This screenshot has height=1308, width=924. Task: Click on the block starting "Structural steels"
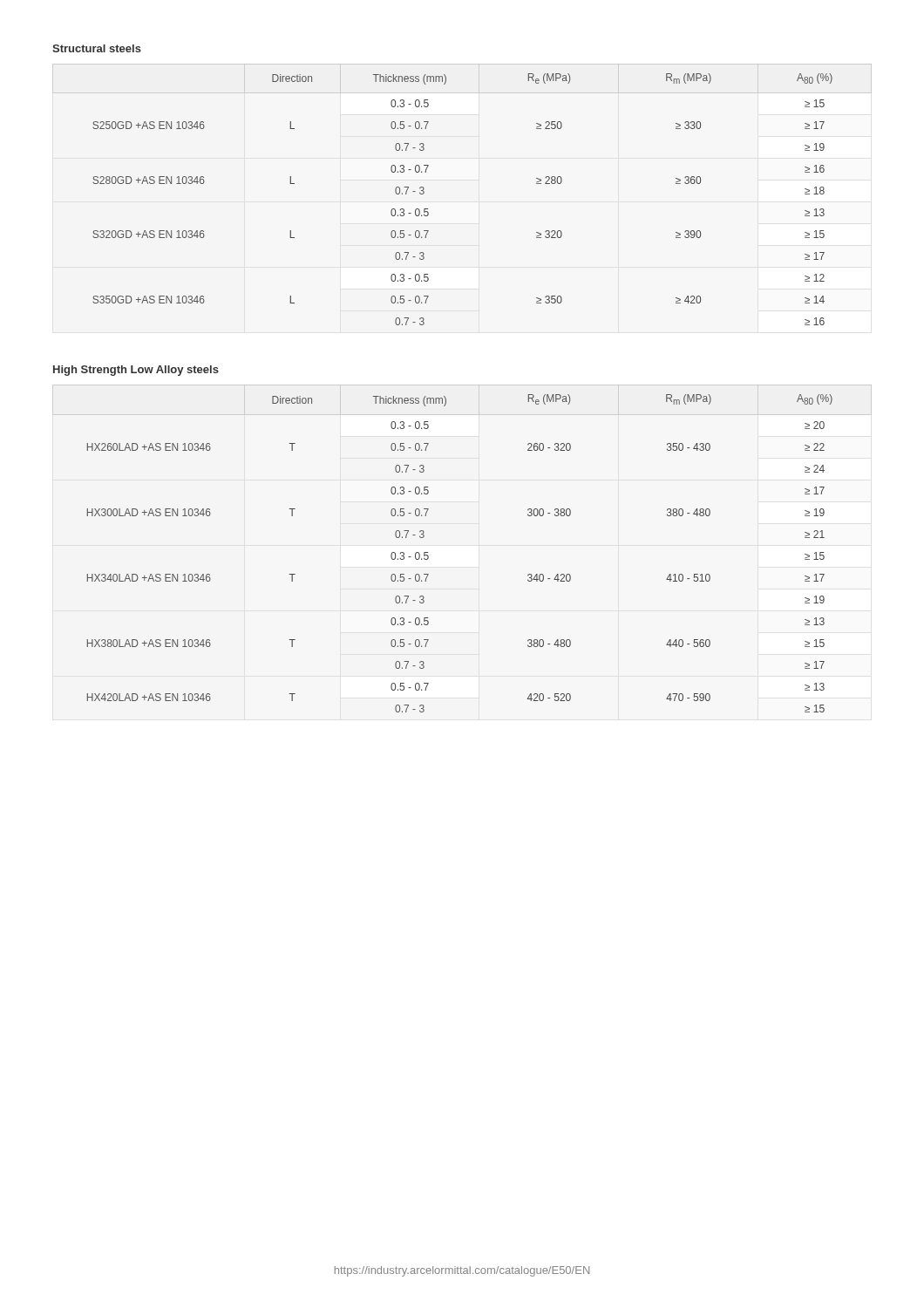point(97,48)
